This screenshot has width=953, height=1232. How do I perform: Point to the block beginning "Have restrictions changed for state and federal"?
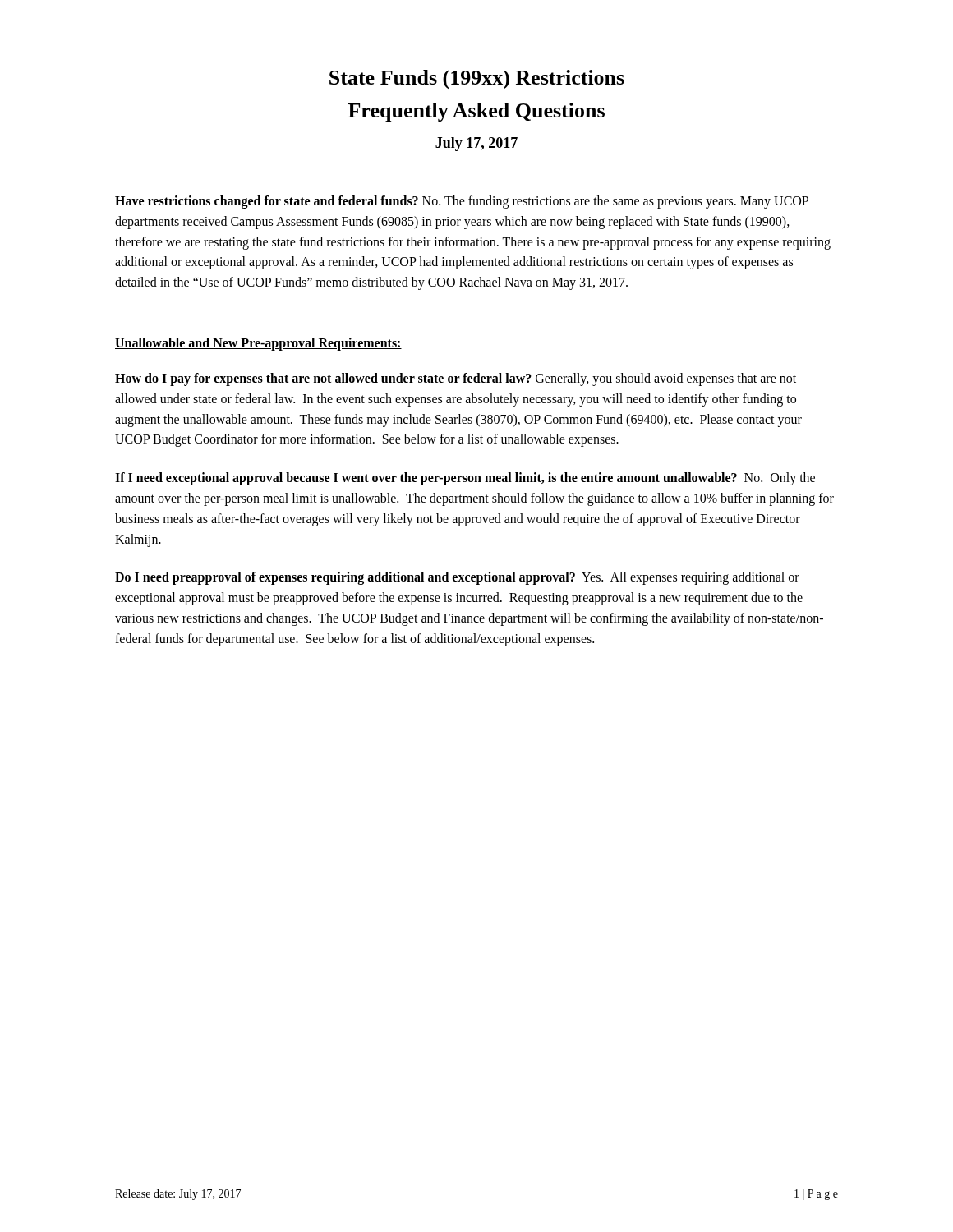point(476,242)
